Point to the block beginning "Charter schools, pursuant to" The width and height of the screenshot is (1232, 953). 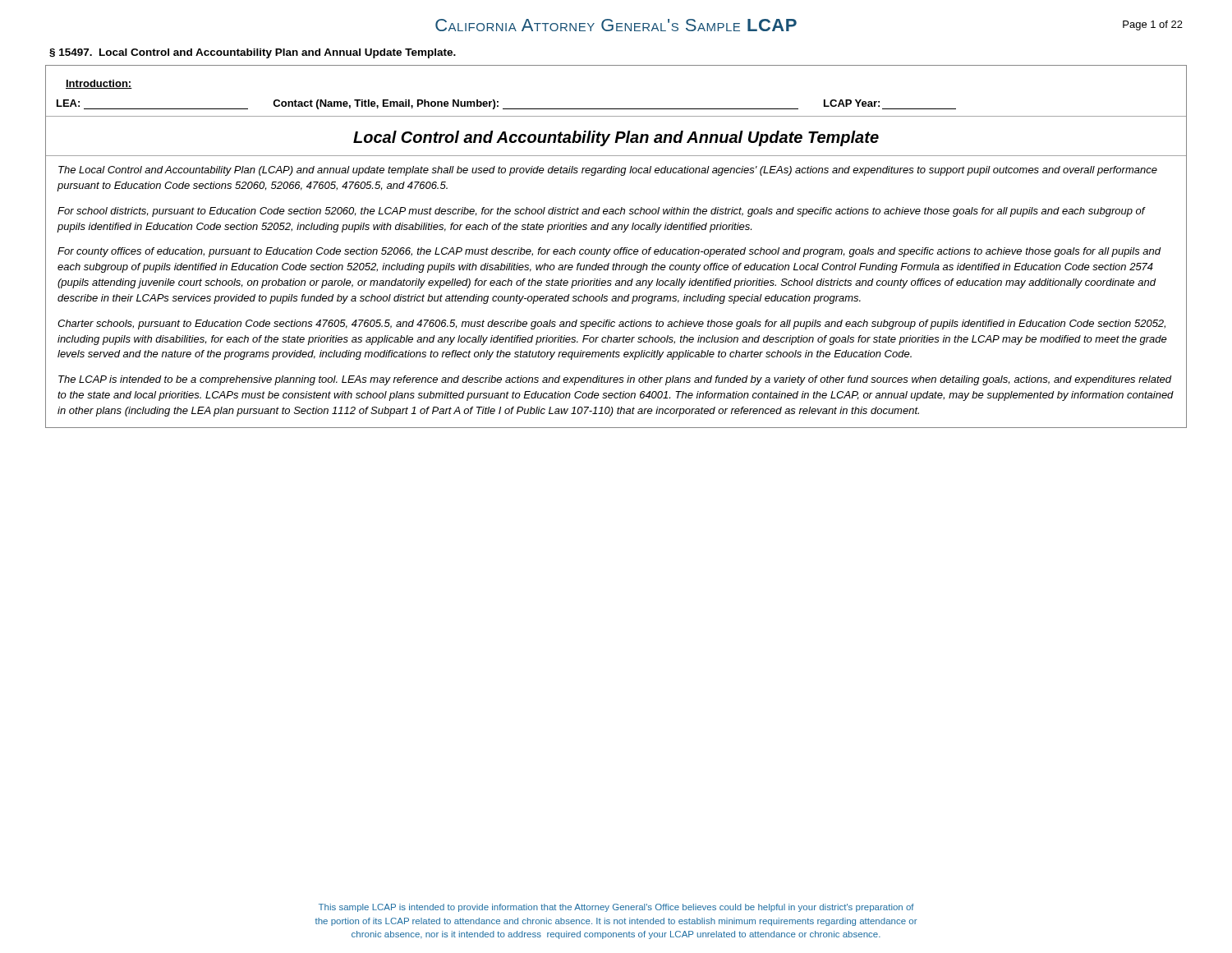pos(616,339)
